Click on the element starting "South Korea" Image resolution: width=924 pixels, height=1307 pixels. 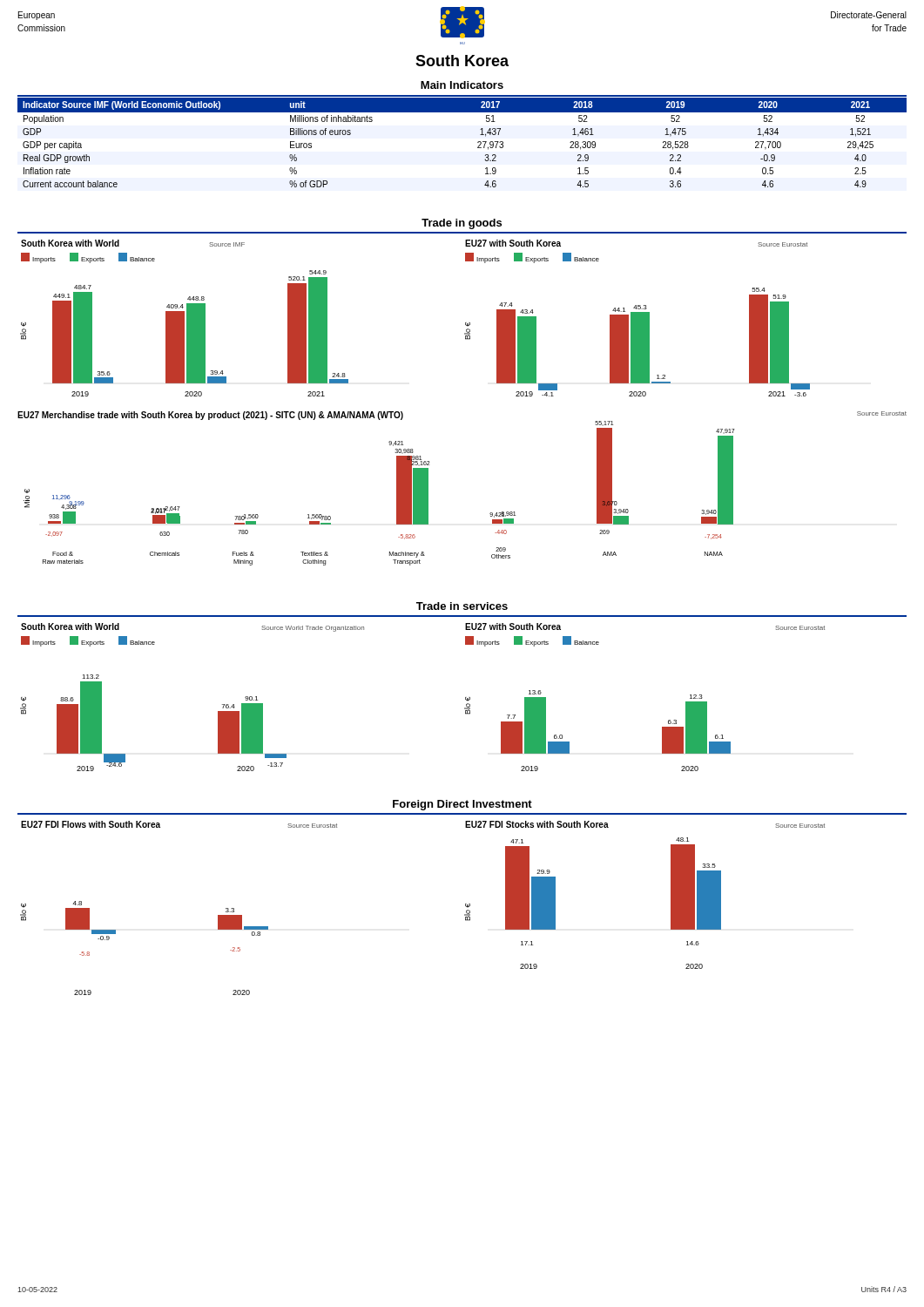462,61
